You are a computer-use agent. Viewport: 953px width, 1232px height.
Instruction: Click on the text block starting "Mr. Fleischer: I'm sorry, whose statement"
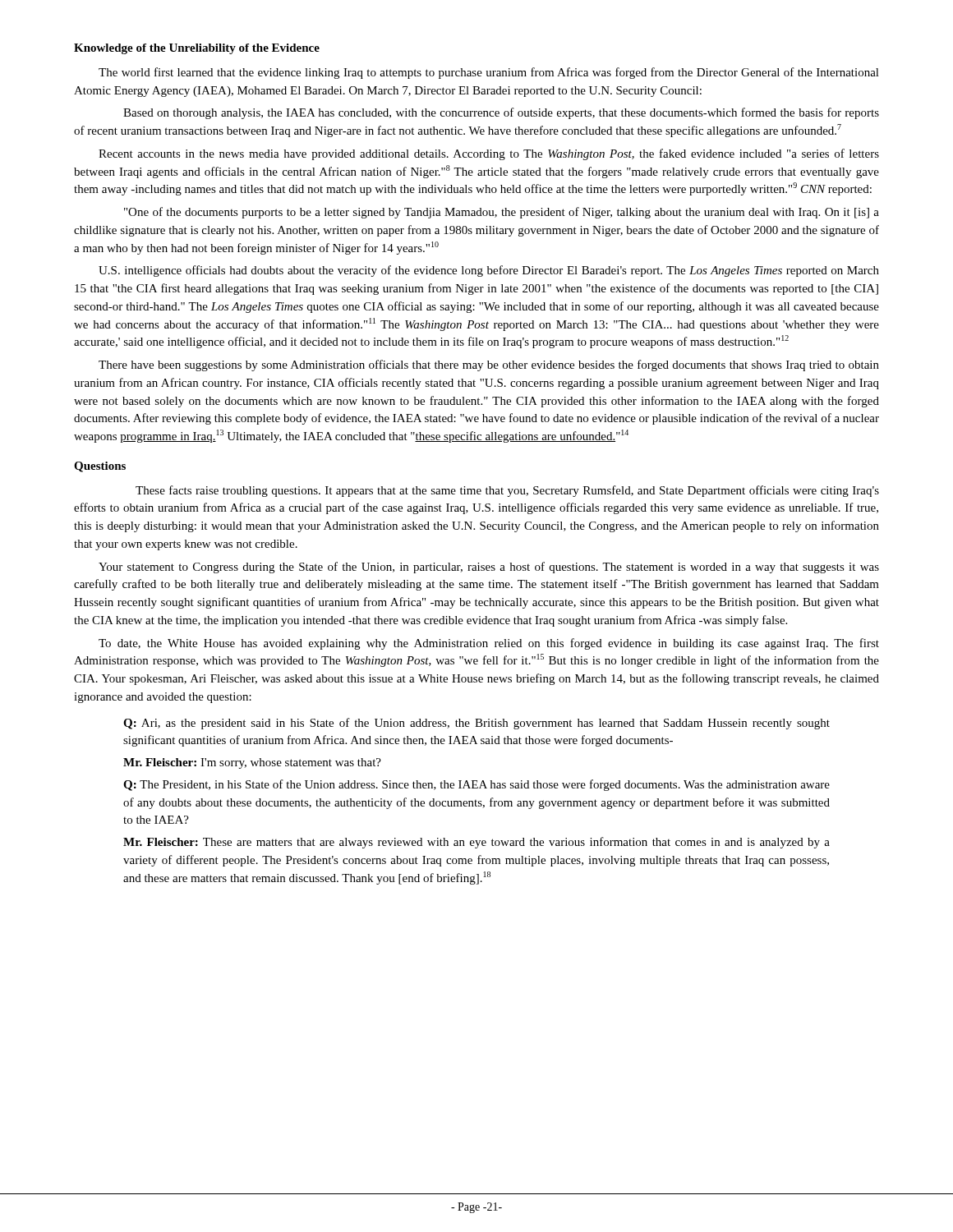coord(252,762)
